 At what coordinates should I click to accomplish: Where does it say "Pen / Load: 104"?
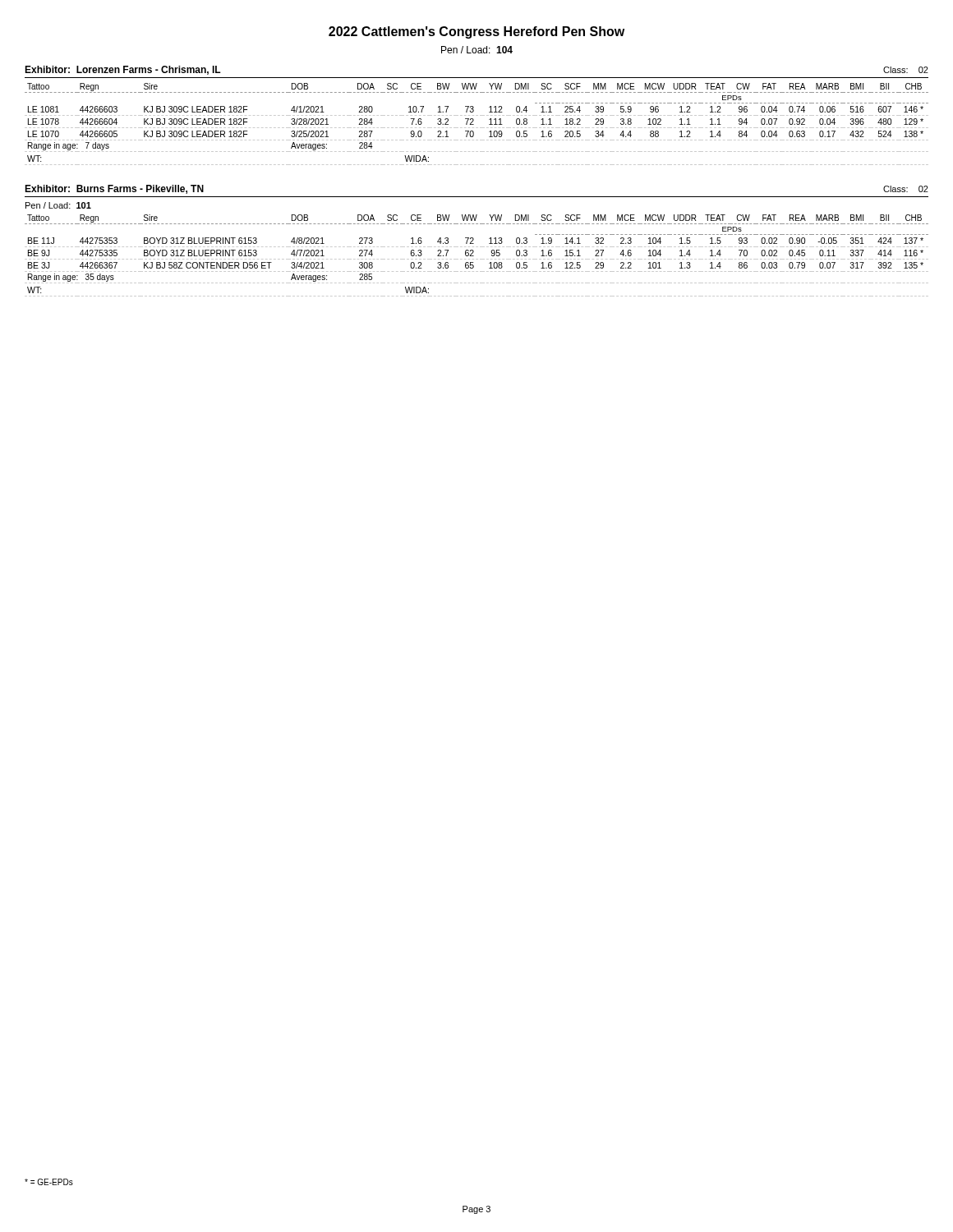[476, 50]
